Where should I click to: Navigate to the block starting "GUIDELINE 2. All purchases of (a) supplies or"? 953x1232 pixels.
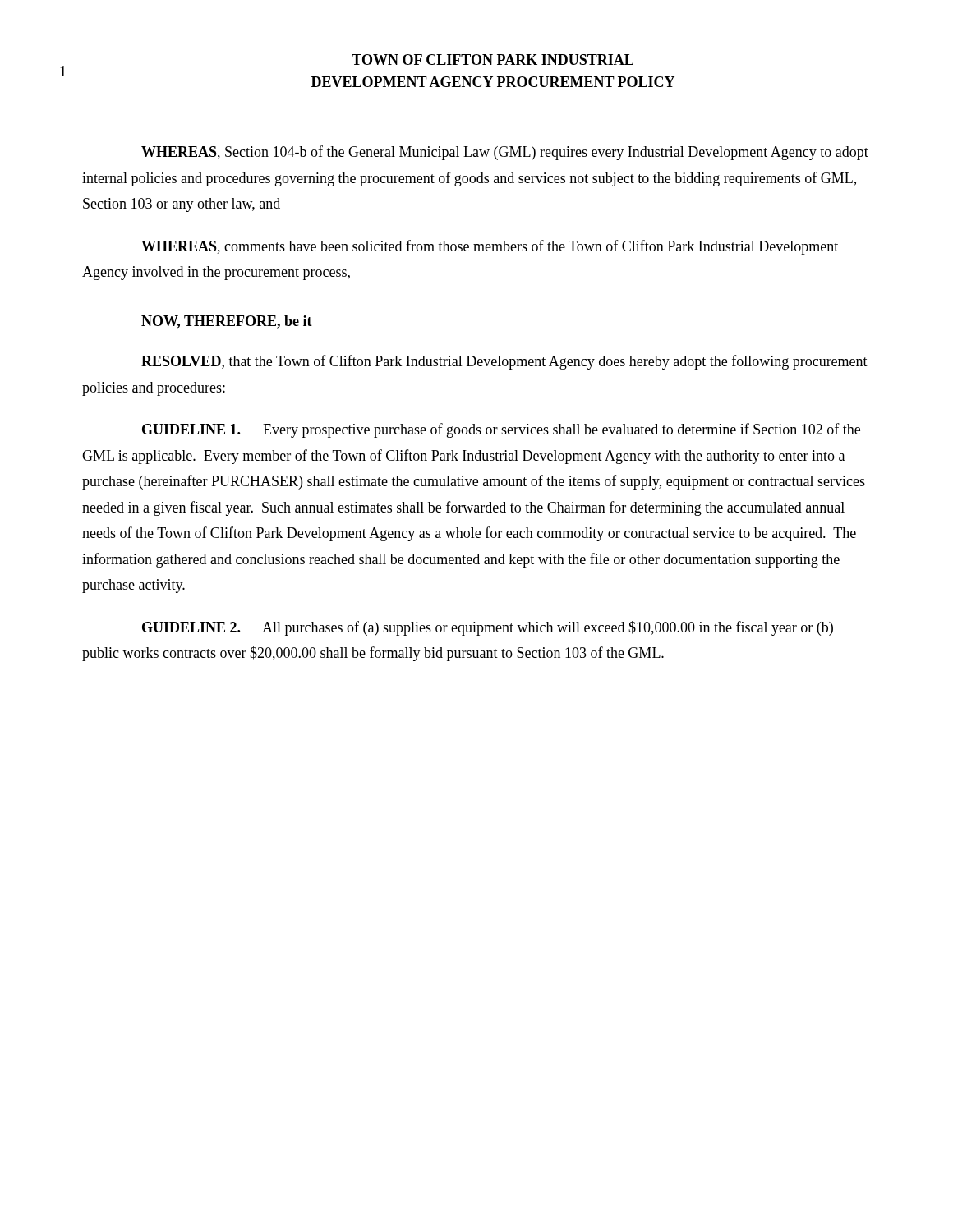[x=458, y=640]
